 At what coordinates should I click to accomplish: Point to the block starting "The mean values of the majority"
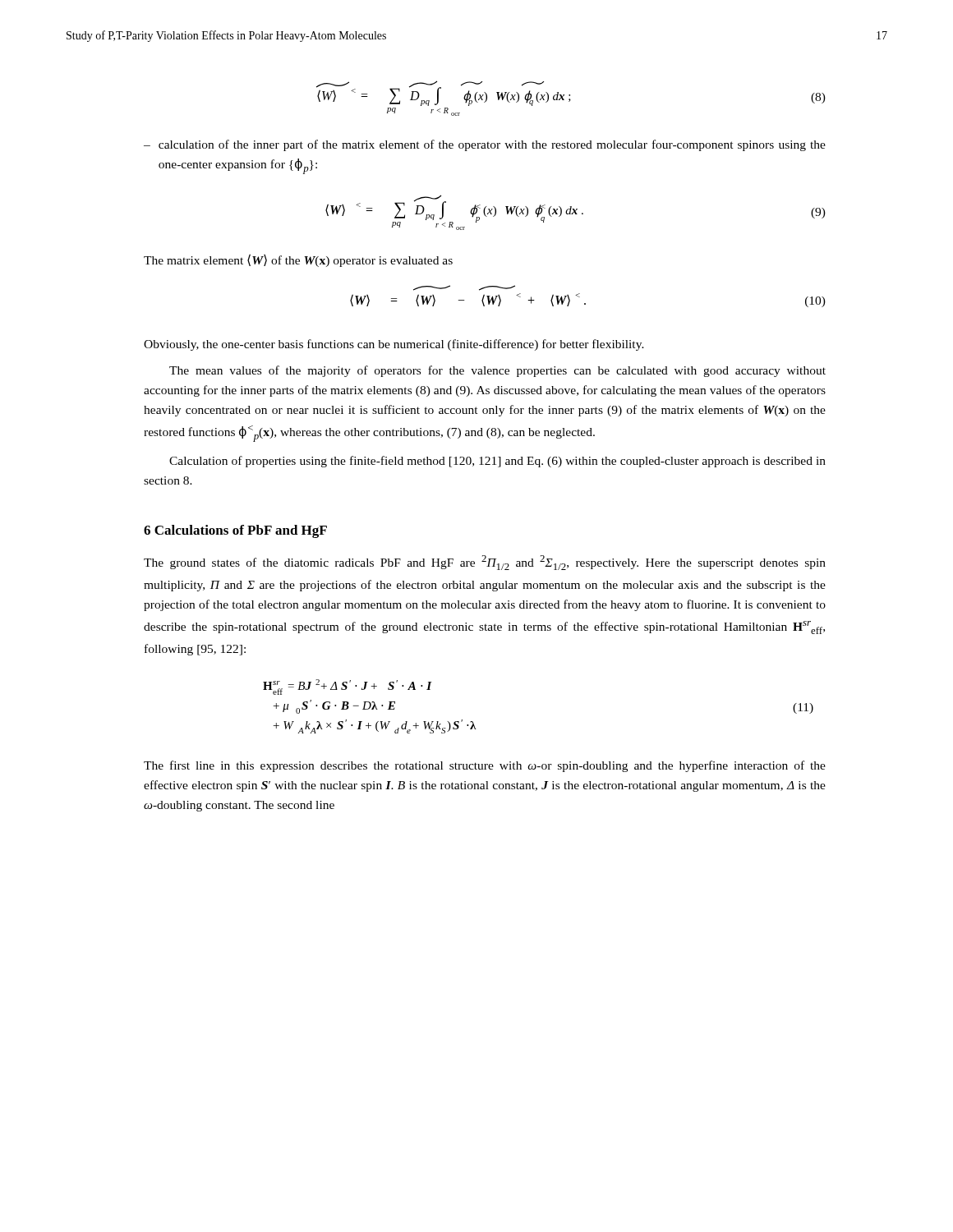[x=485, y=403]
